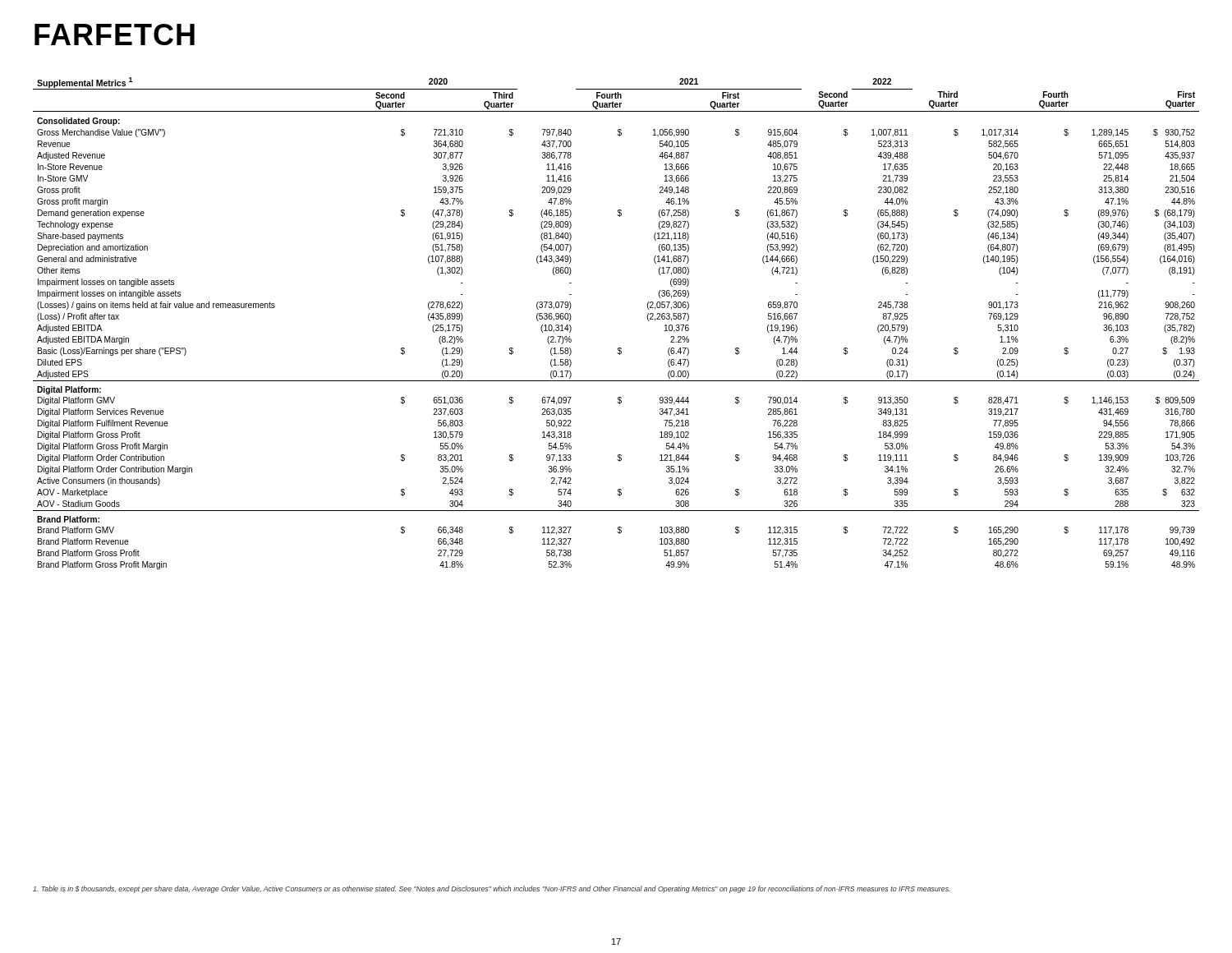The height and width of the screenshot is (953, 1232).
Task: Navigate to the text starting "Table is in $ thousands, except per"
Action: coord(492,889)
